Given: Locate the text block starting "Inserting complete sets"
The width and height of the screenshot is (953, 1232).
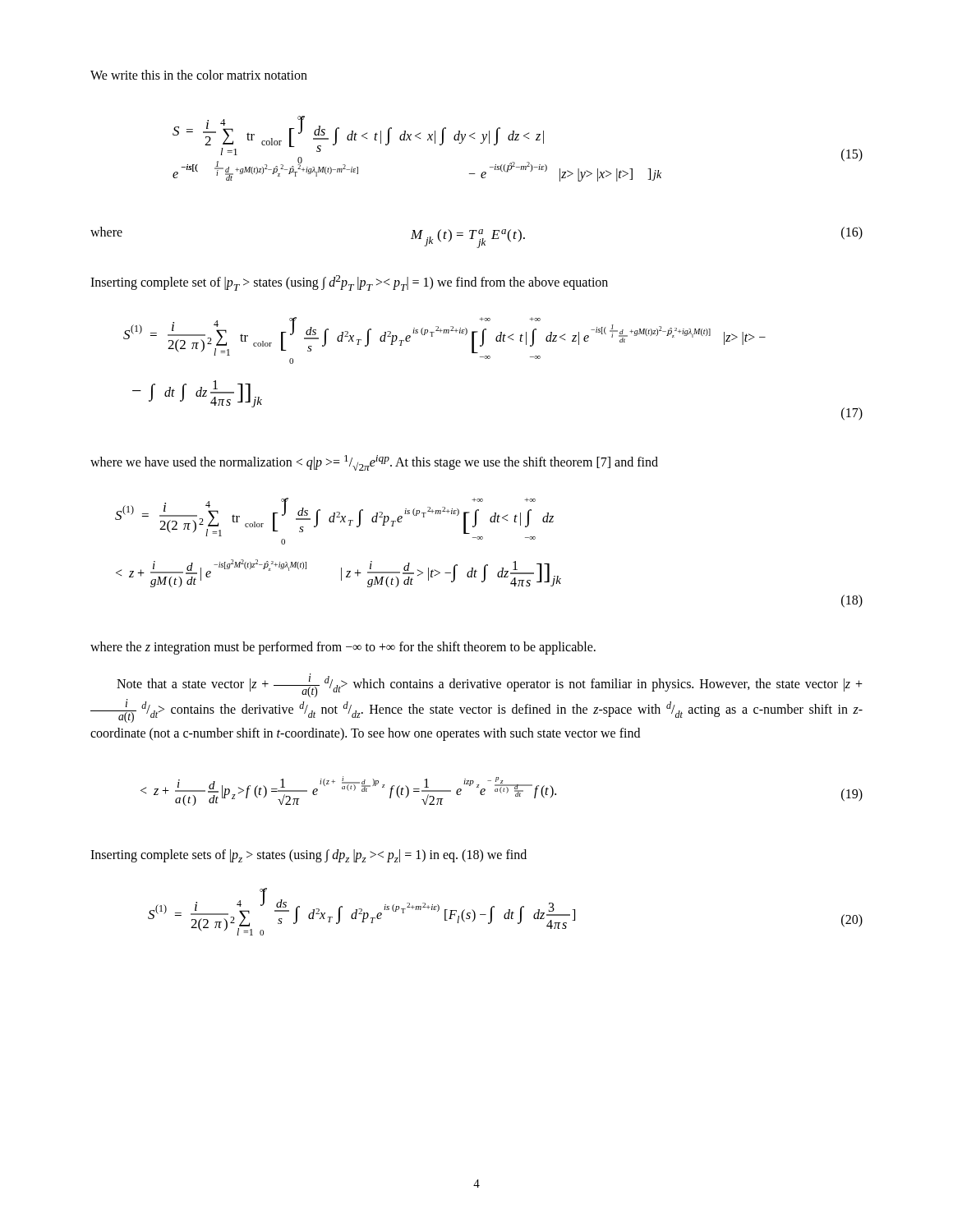Looking at the screenshot, I should (x=309, y=856).
